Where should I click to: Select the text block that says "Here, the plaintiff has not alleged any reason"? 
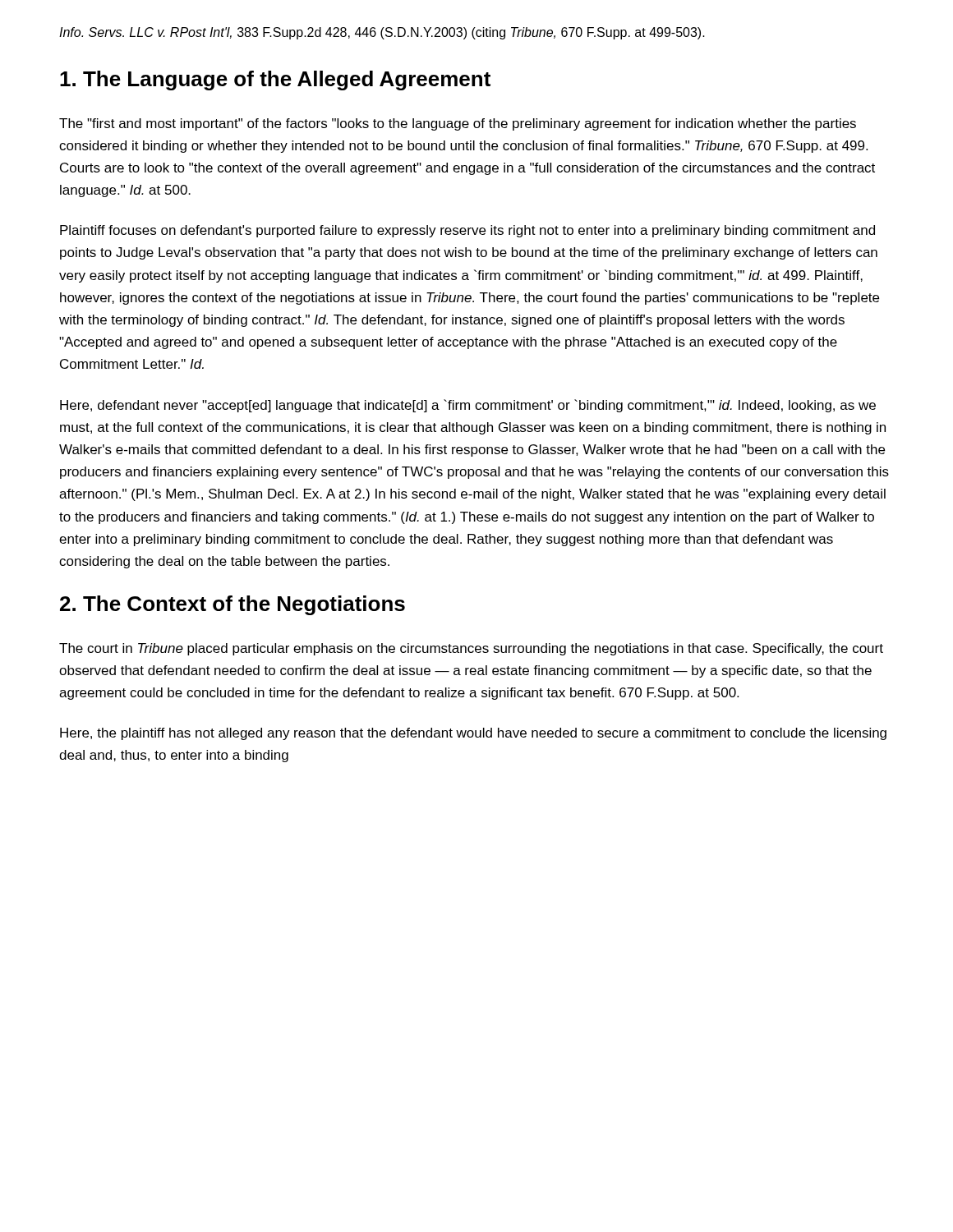coord(473,744)
